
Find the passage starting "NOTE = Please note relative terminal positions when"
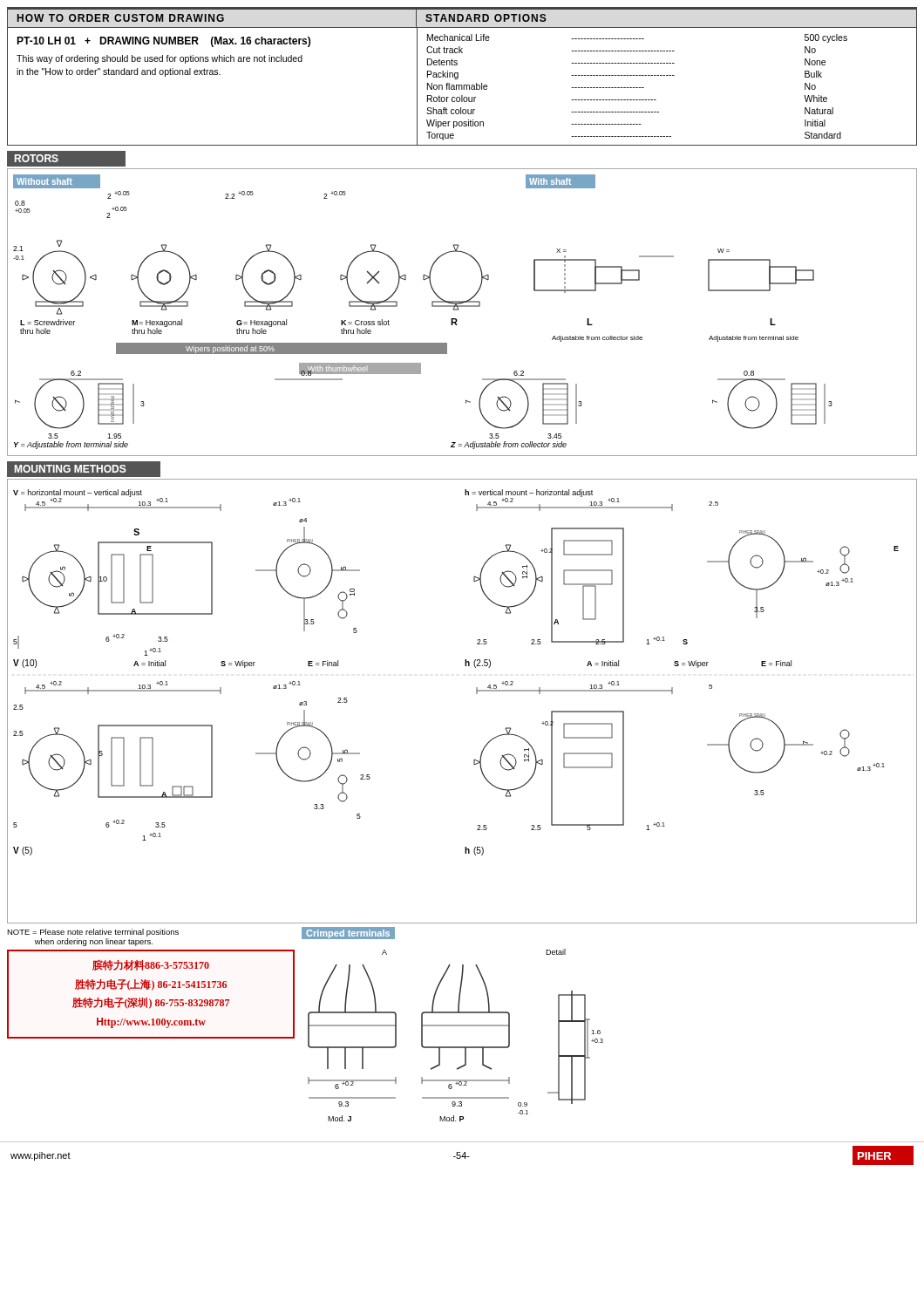pyautogui.click(x=93, y=937)
